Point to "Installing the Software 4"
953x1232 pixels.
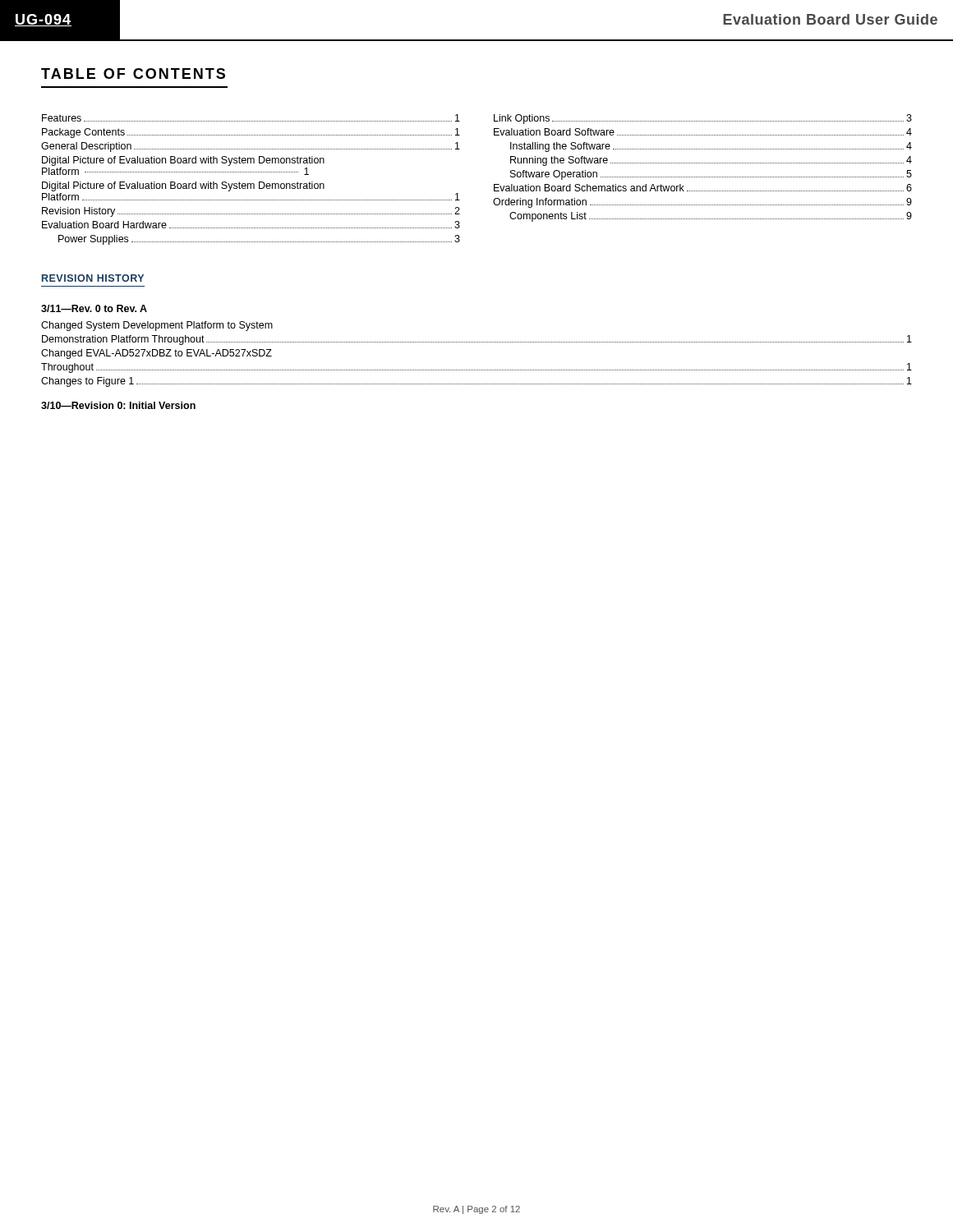pyautogui.click(x=711, y=146)
